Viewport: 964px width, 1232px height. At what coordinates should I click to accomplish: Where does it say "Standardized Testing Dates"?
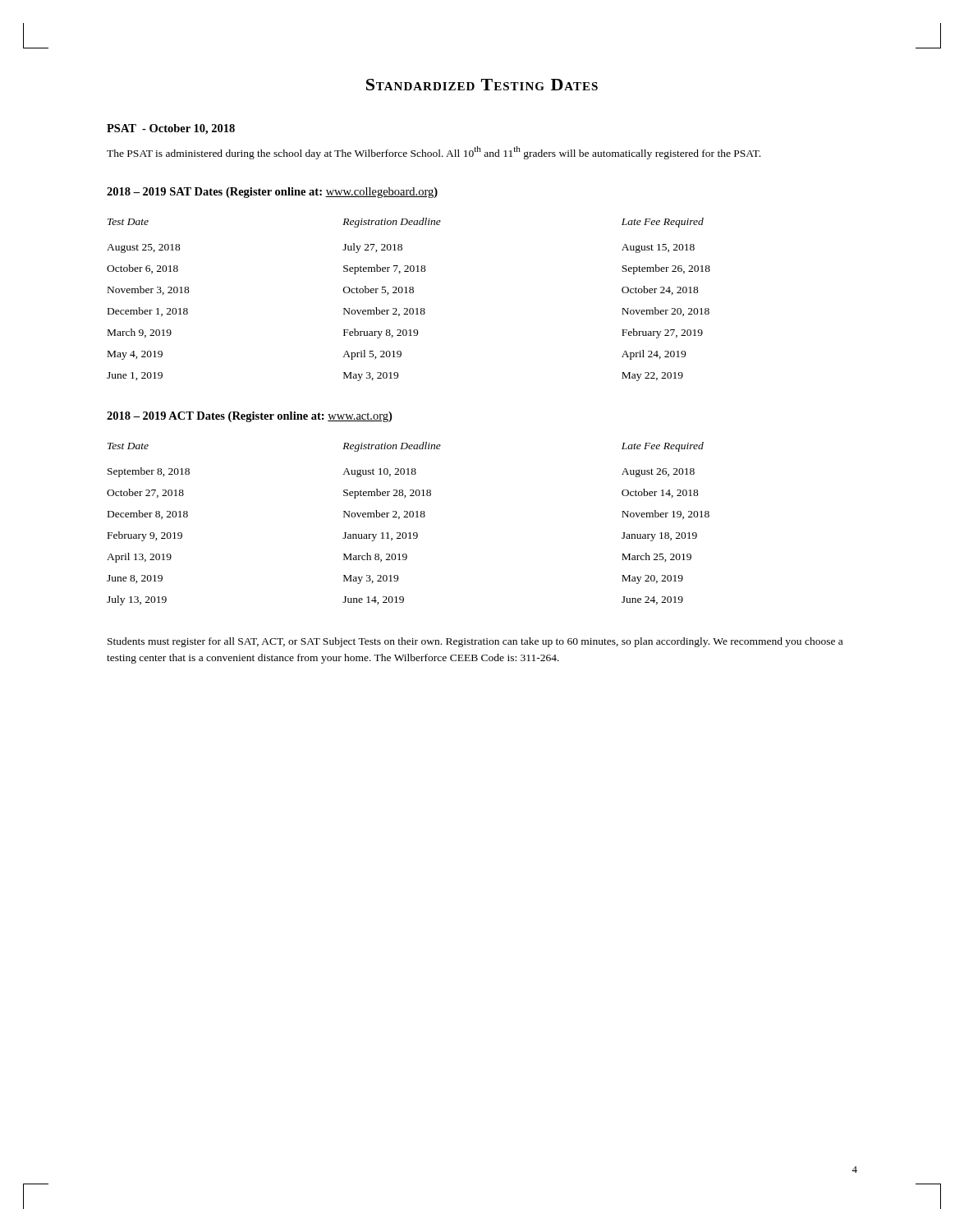[x=482, y=84]
